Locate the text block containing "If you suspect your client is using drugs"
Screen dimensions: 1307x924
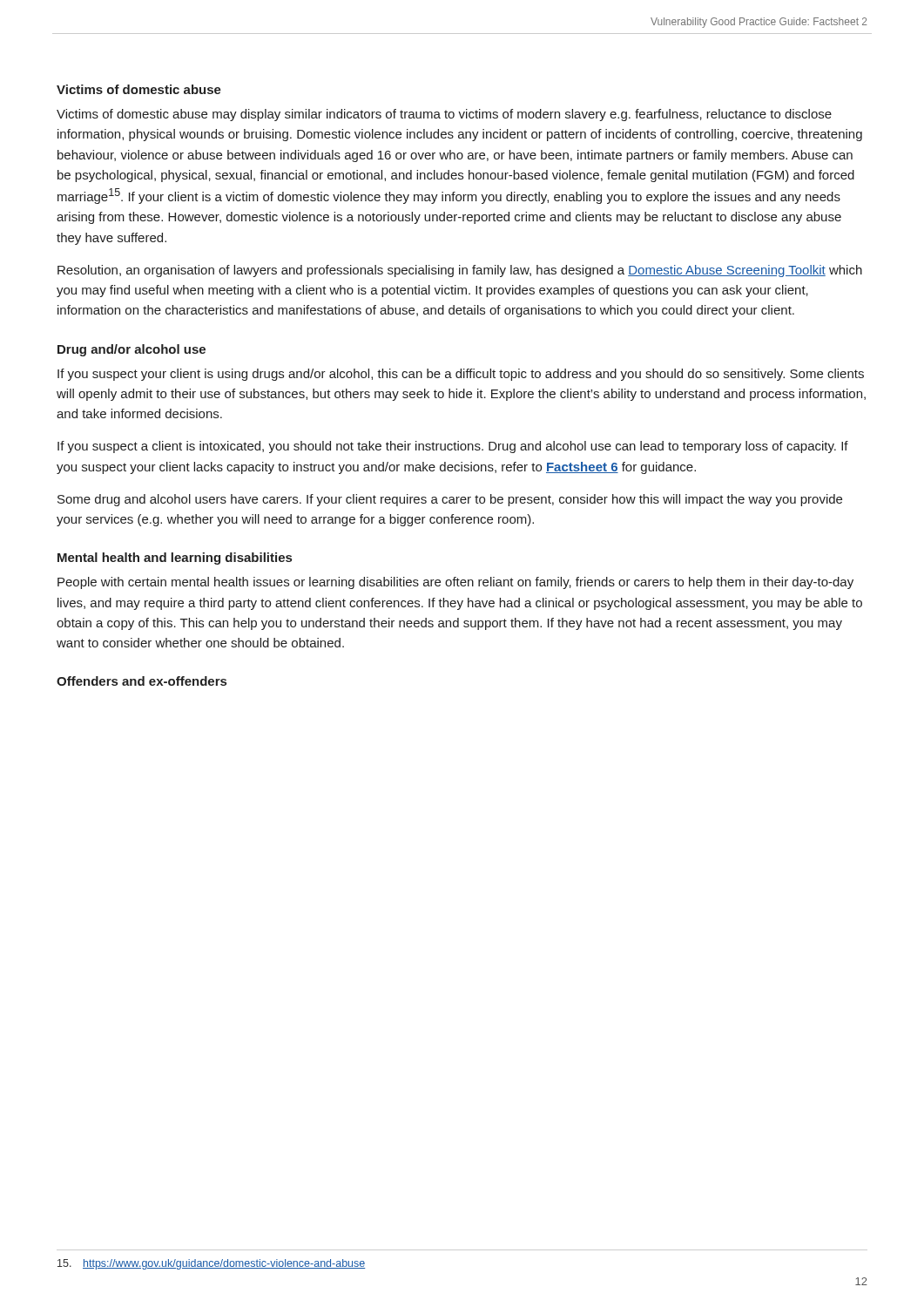coord(462,393)
